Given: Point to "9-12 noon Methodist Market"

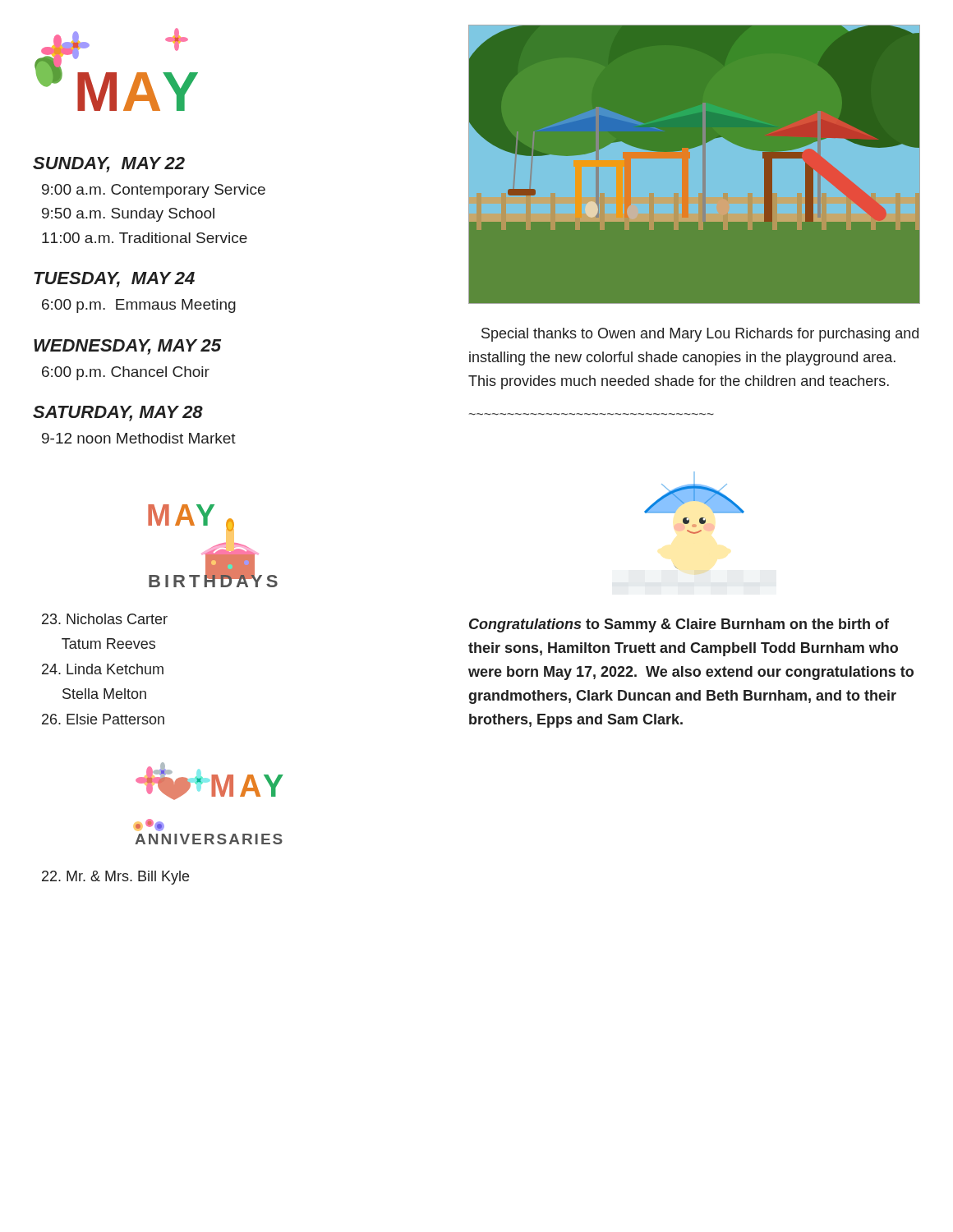Looking at the screenshot, I should point(234,439).
